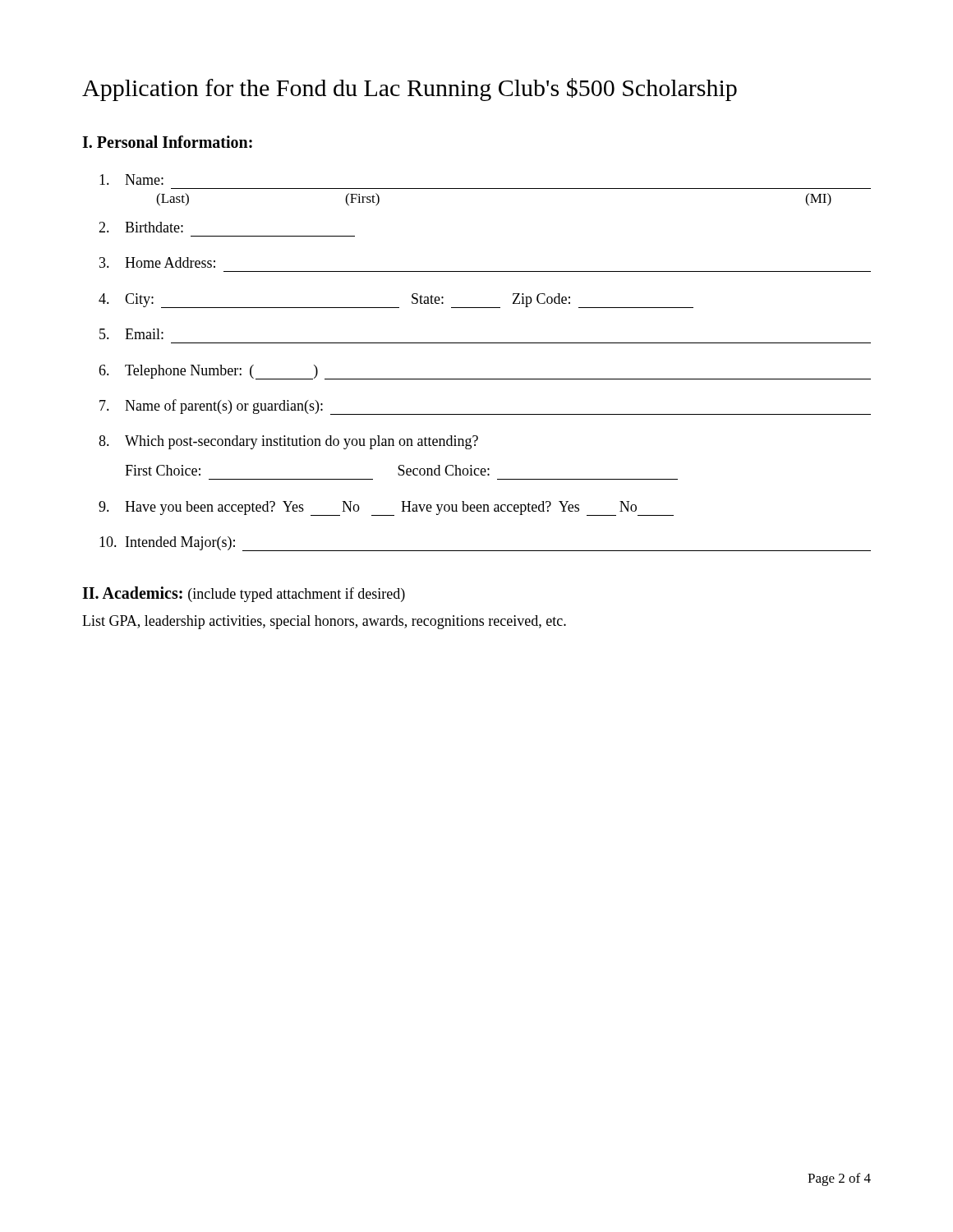The width and height of the screenshot is (953, 1232).
Task: Find the list item with the text "5. Email:"
Action: click(485, 335)
